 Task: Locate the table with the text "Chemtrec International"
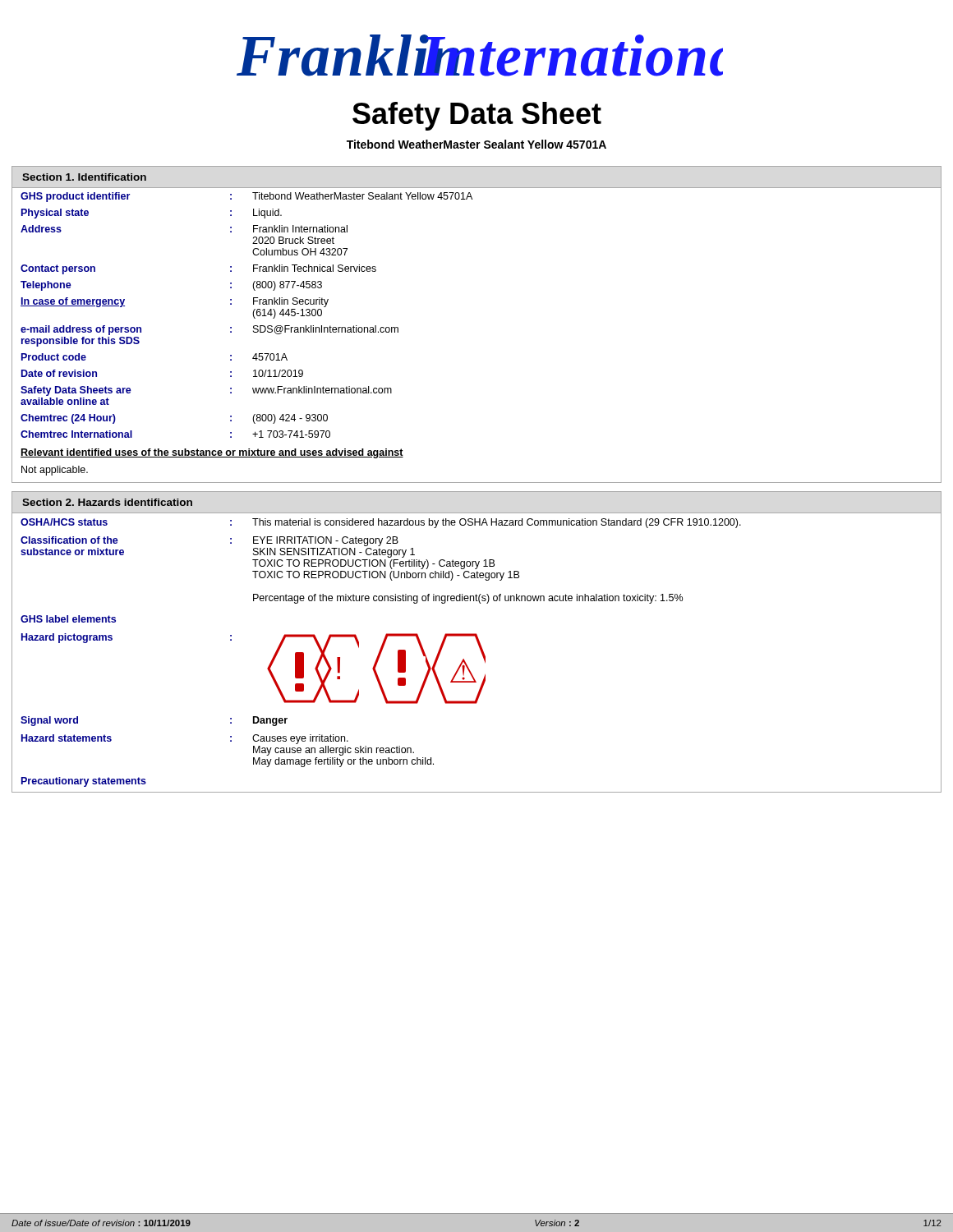pyautogui.click(x=476, y=336)
